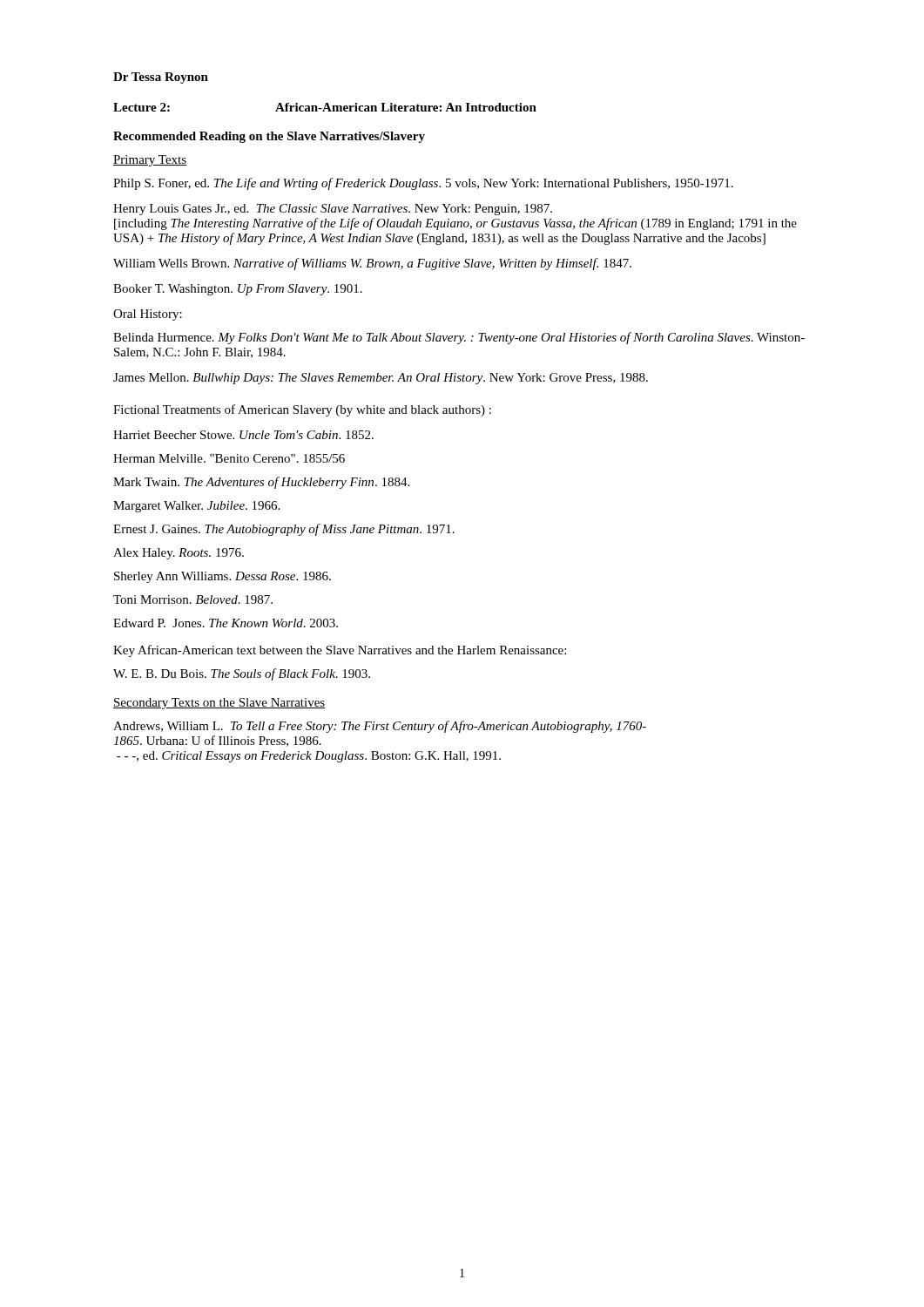The width and height of the screenshot is (924, 1307).
Task: Click the passage that begins "Belinda Hurmence. My Folks Don't Want Me to"
Action: coord(459,345)
